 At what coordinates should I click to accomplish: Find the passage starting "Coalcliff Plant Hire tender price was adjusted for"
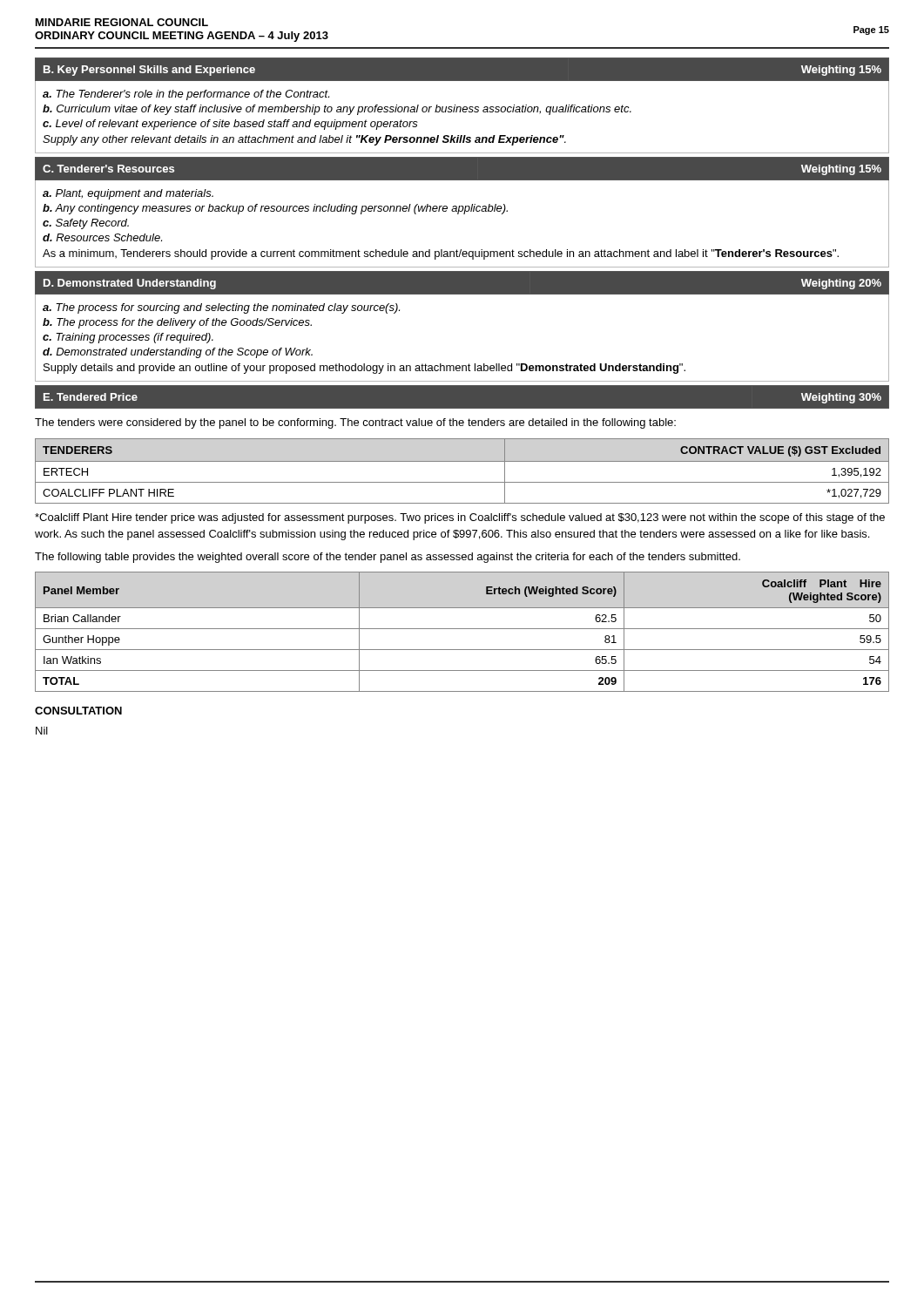460,525
